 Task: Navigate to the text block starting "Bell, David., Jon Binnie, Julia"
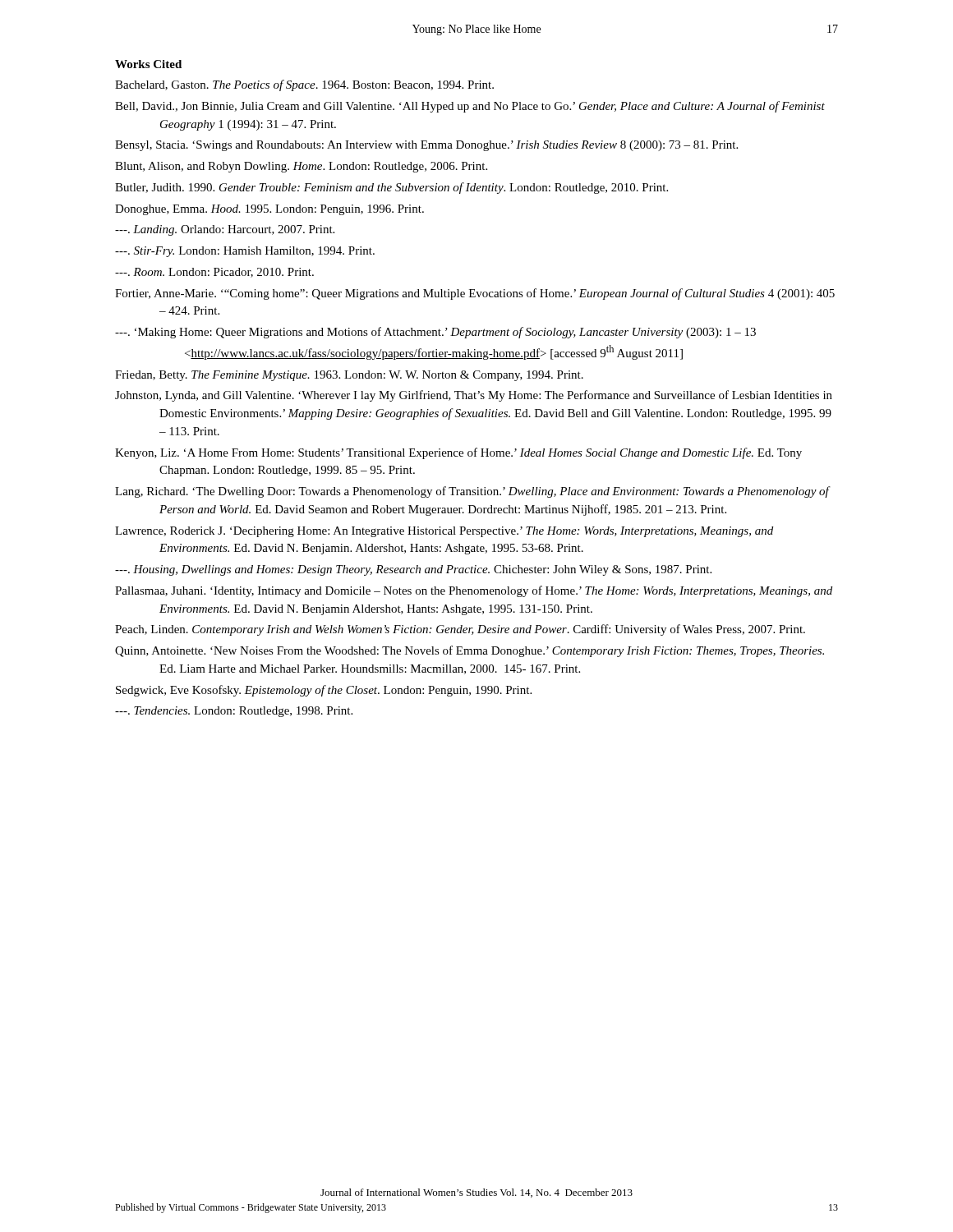click(x=470, y=115)
